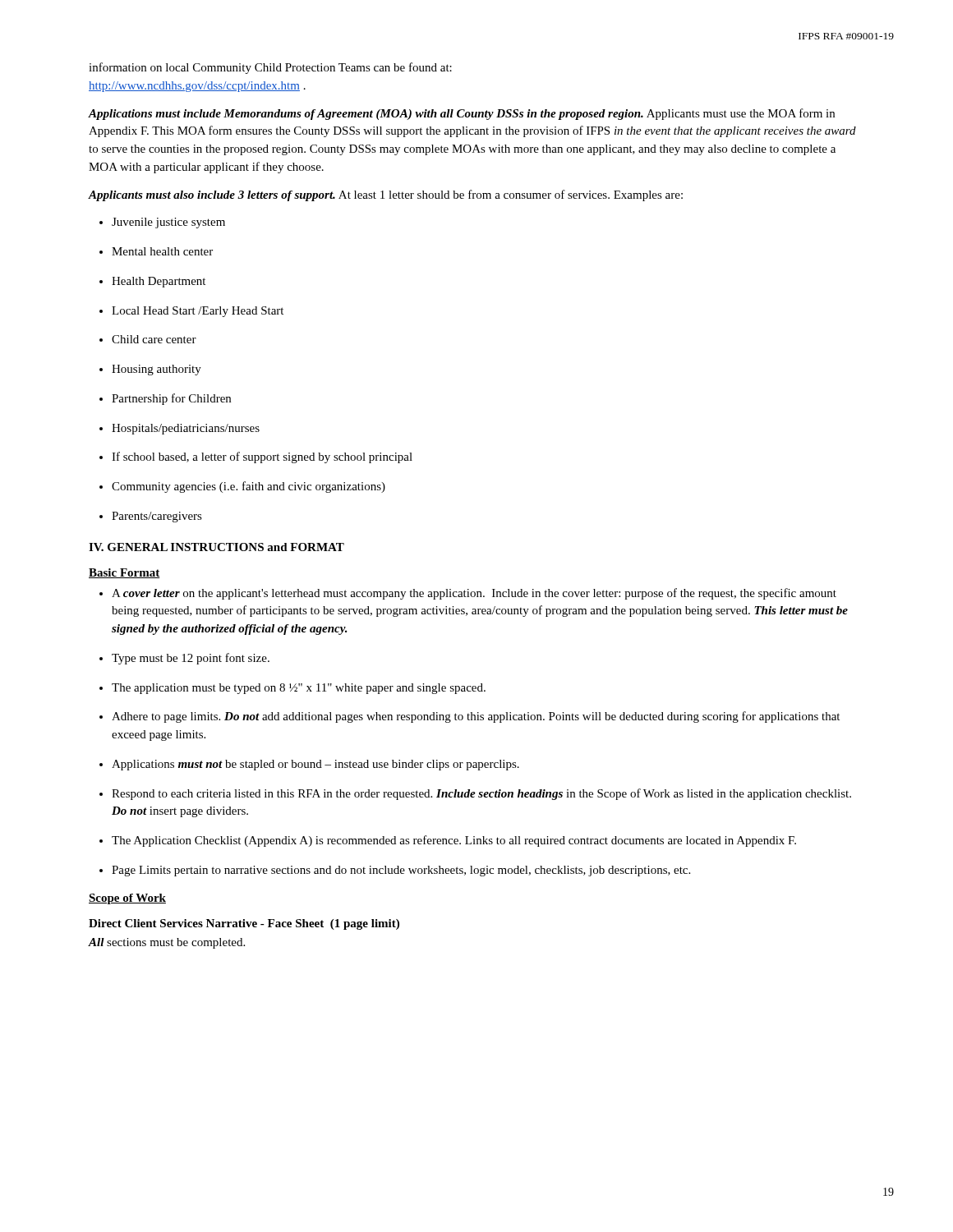Screen dimensions: 1232x953
Task: Navigate to the element starting "Partnership for Children"
Action: [165, 399]
